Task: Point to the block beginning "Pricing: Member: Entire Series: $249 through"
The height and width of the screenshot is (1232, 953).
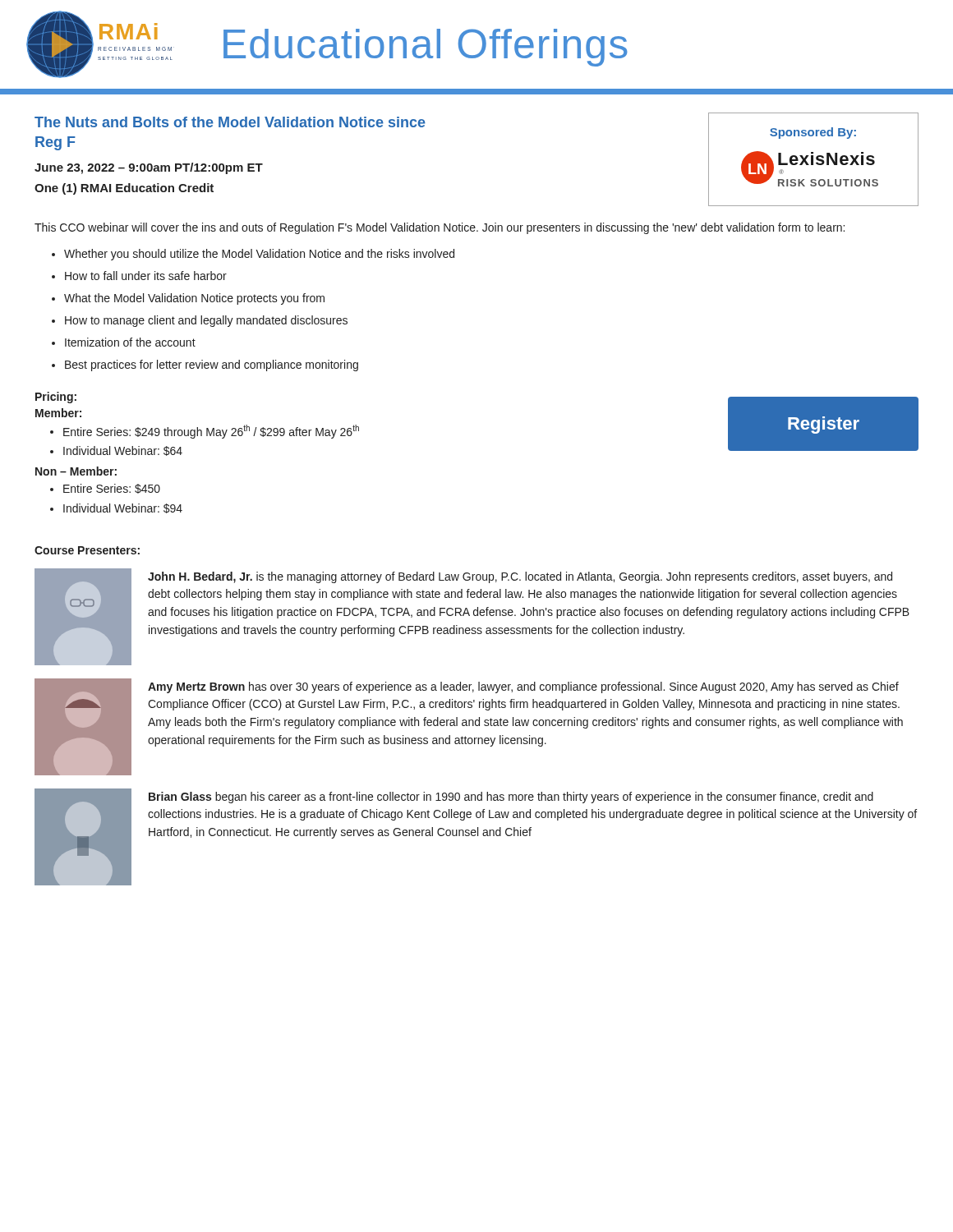Action: coord(56,398)
